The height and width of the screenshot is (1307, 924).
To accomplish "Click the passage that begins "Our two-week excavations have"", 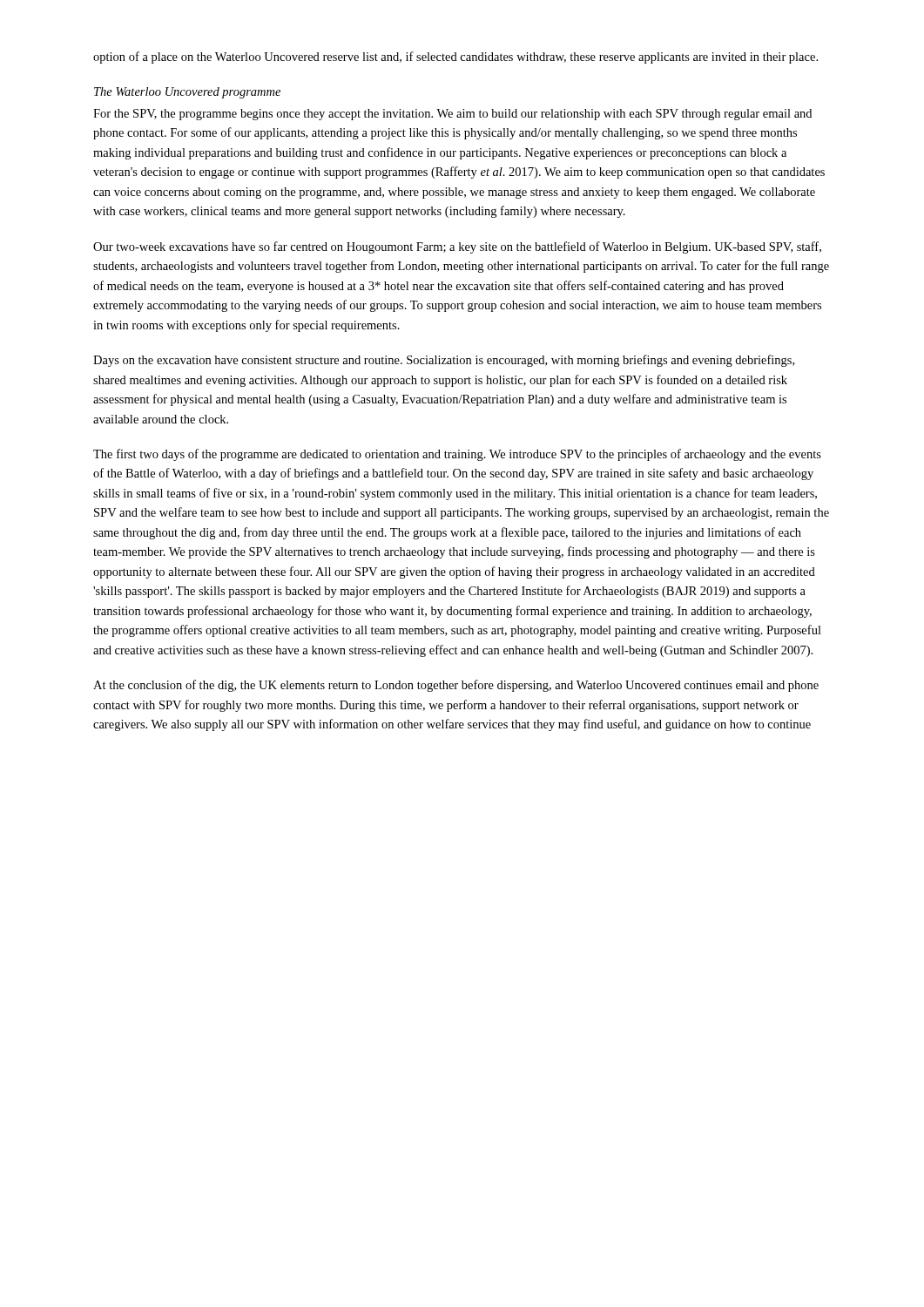I will click(x=461, y=286).
